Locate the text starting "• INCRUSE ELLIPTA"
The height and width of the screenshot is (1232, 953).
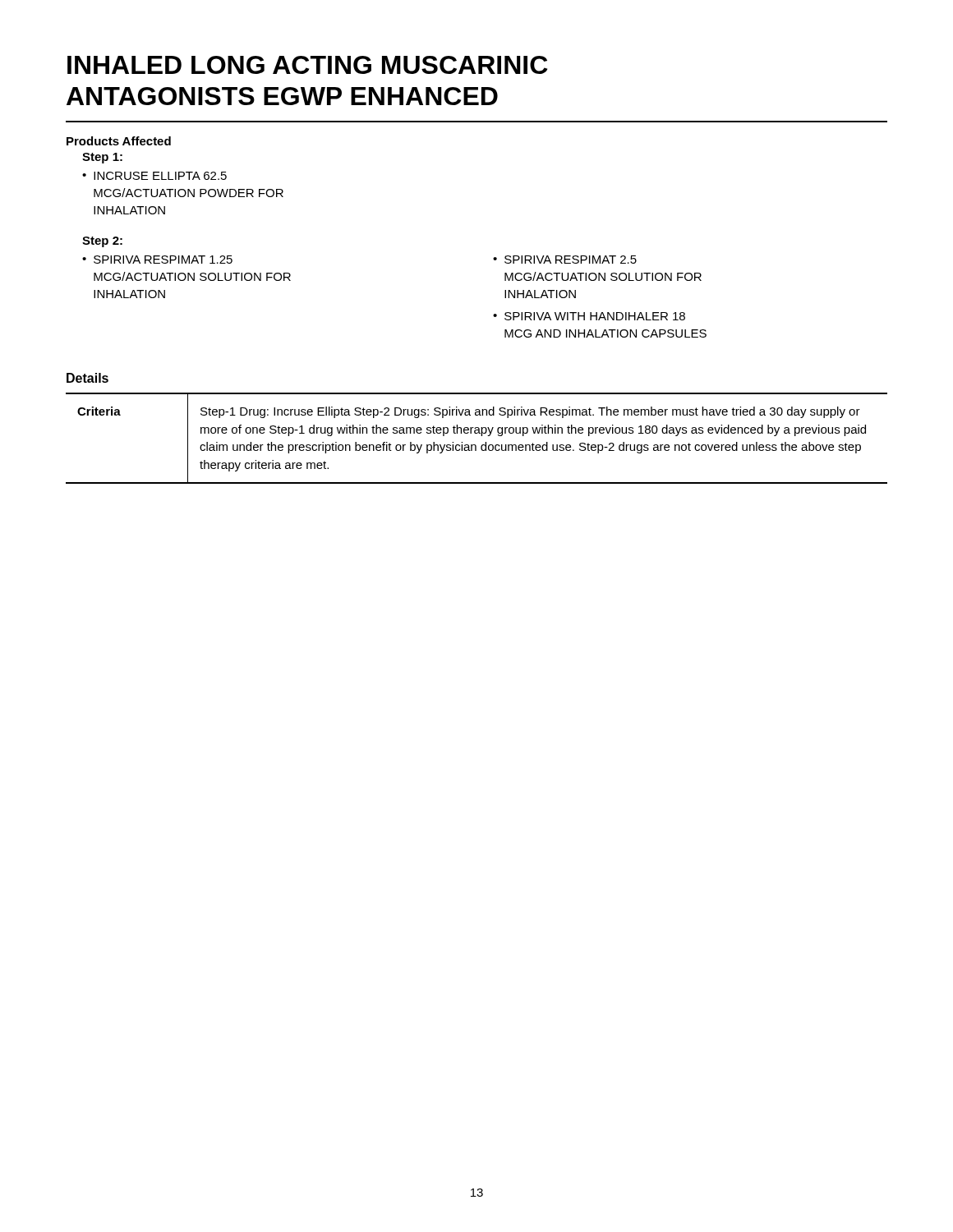[183, 192]
